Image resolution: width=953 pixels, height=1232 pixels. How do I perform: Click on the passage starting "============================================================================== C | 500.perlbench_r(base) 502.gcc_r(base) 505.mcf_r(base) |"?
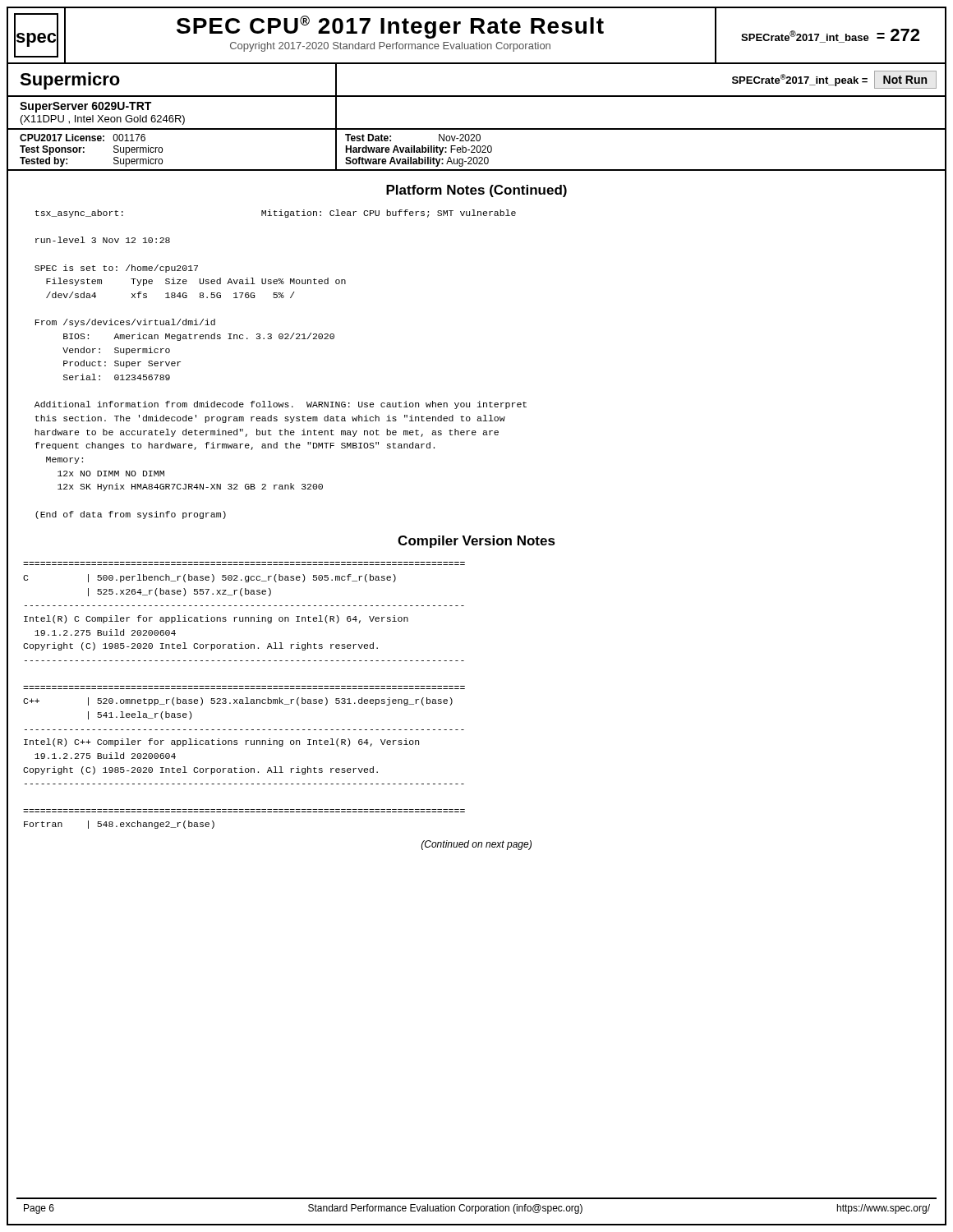[209, 578]
